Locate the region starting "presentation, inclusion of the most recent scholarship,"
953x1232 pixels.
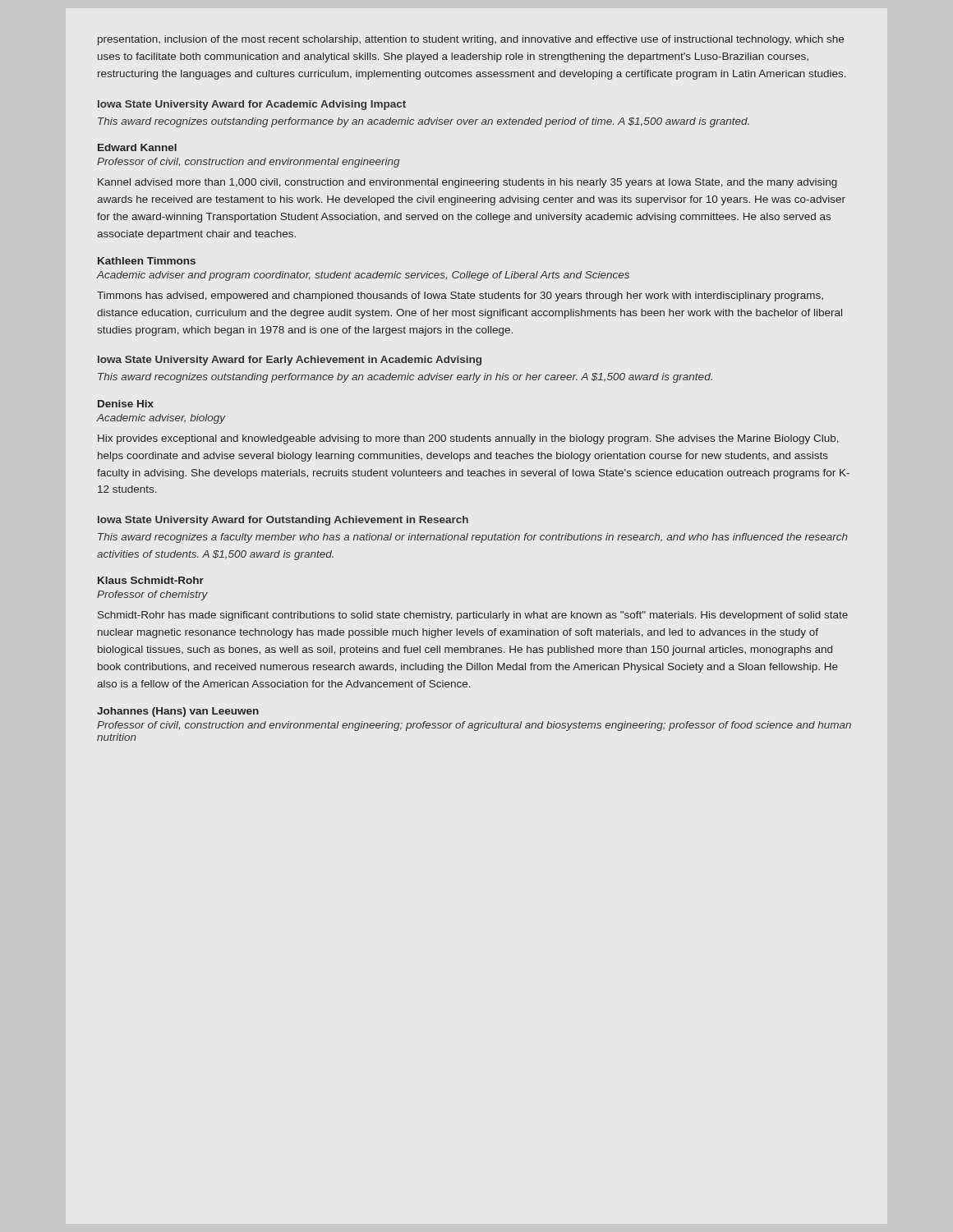(476, 57)
